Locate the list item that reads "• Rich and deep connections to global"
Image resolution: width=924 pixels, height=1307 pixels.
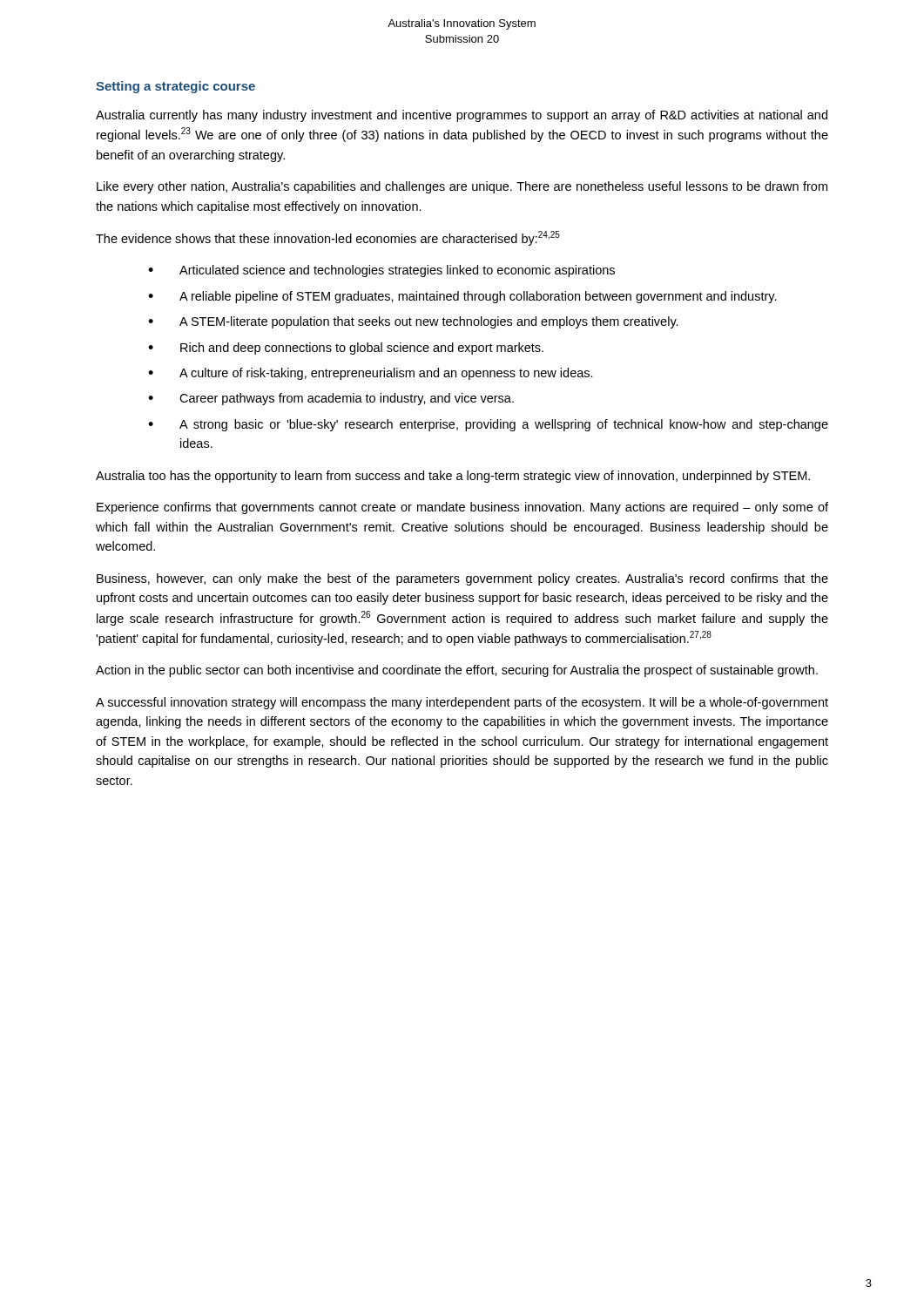tap(462, 348)
